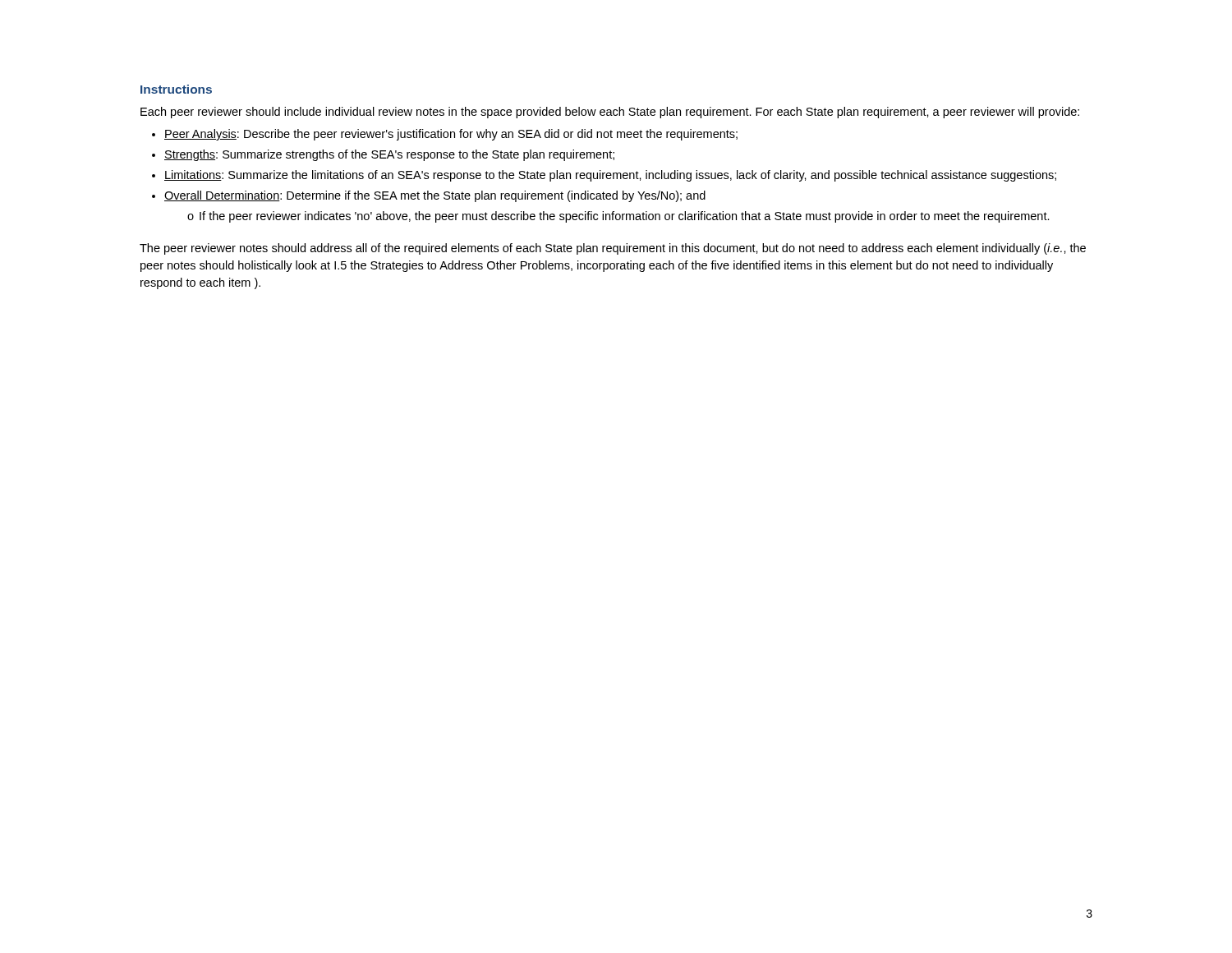
Task: Find the text block starting "The peer reviewer notes"
Action: point(613,265)
